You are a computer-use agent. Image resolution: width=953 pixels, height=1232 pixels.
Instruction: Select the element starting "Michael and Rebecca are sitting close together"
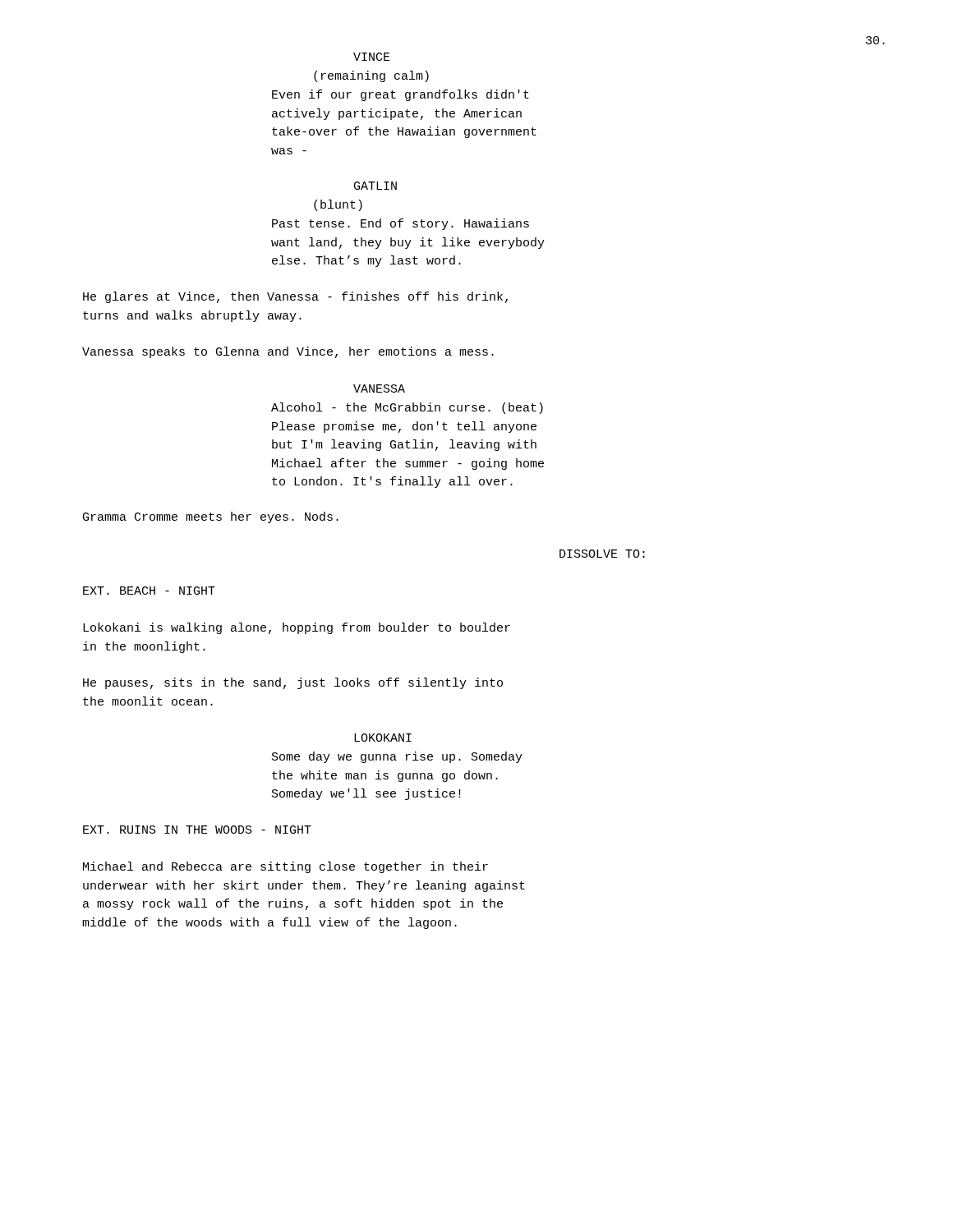[x=304, y=895]
